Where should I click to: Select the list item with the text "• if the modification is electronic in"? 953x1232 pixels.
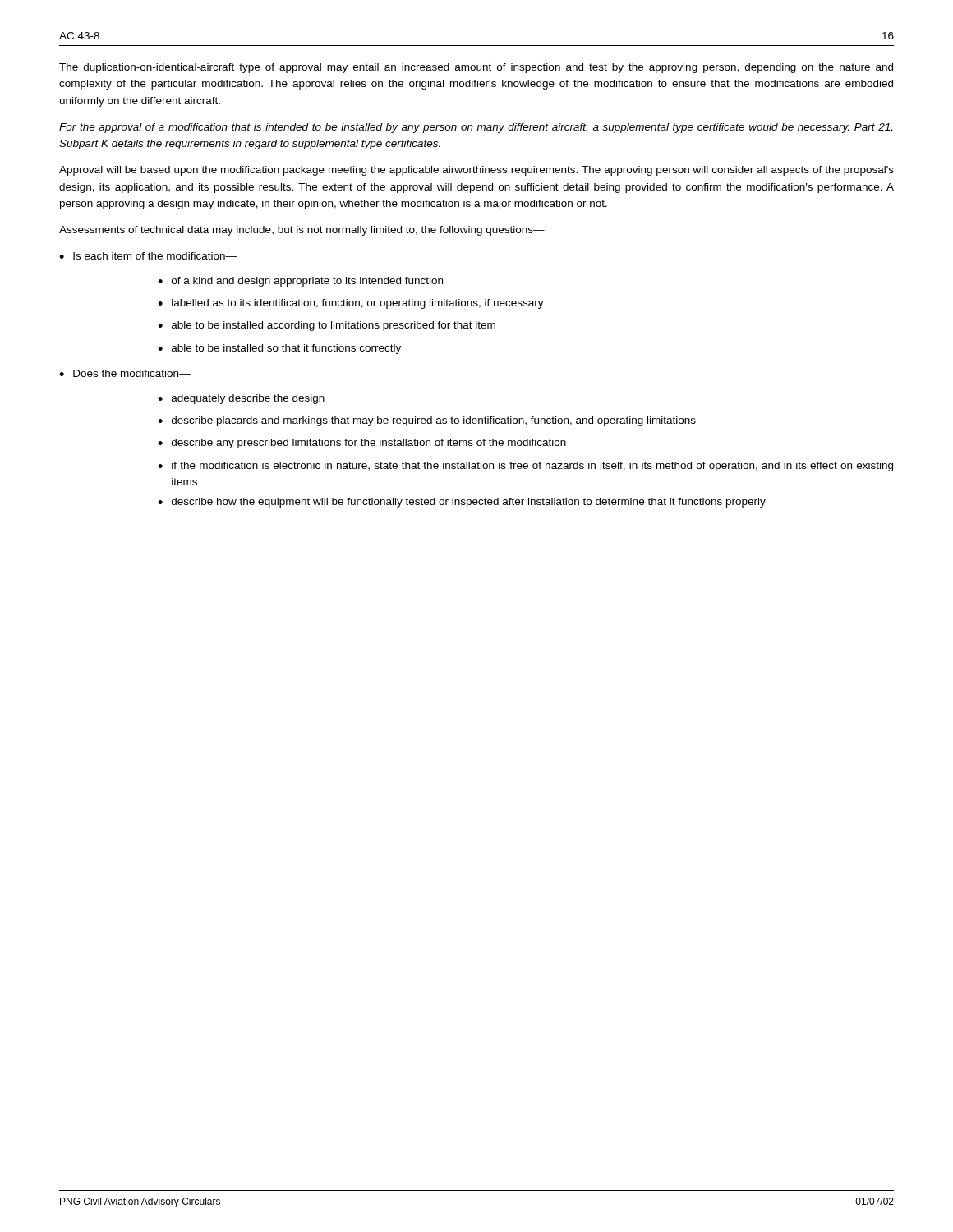pos(526,474)
